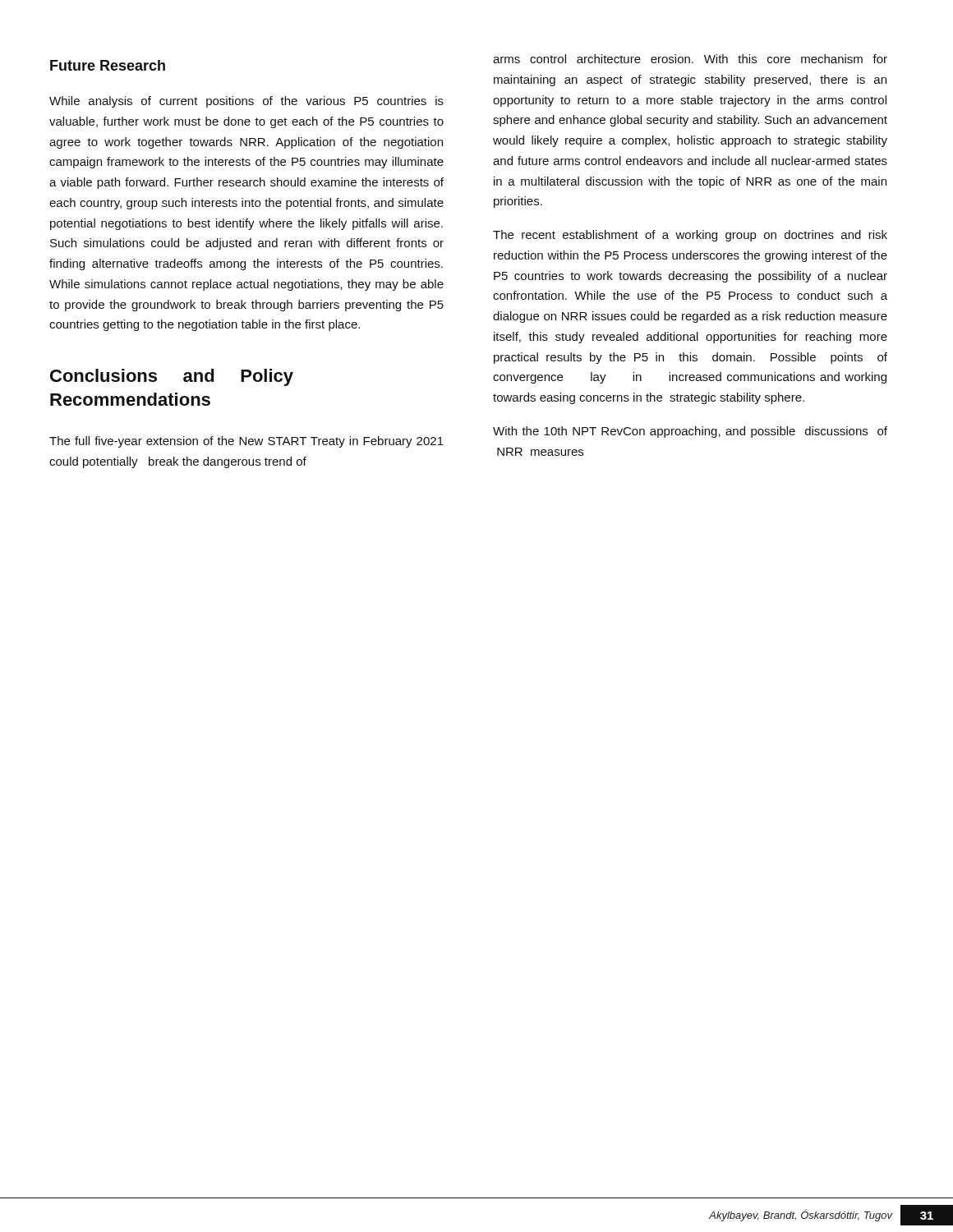The width and height of the screenshot is (953, 1232).
Task: Locate the text block that reads "The recent establishment of a working group on"
Action: [x=690, y=316]
